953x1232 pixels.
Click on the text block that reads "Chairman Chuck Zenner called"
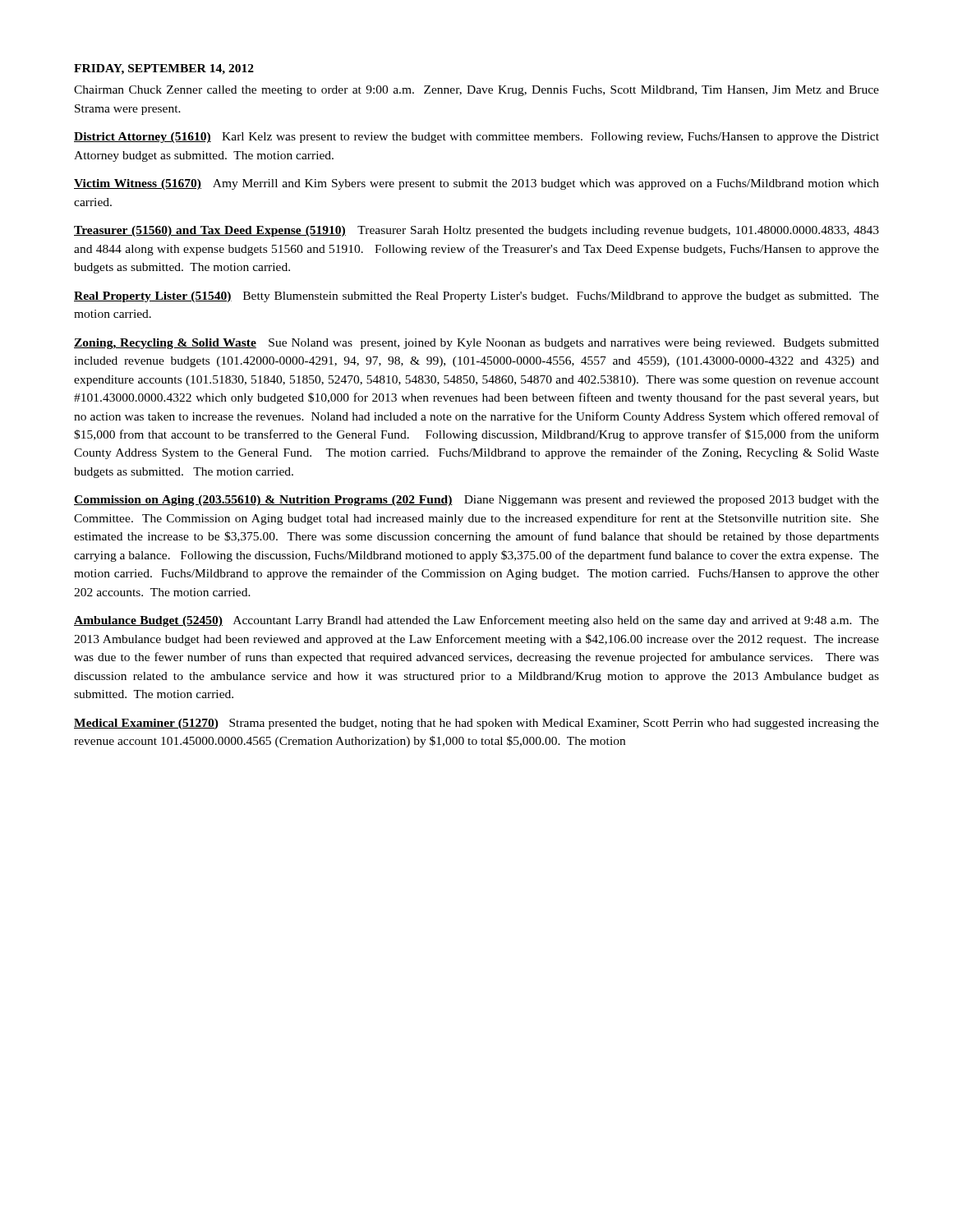pos(476,99)
